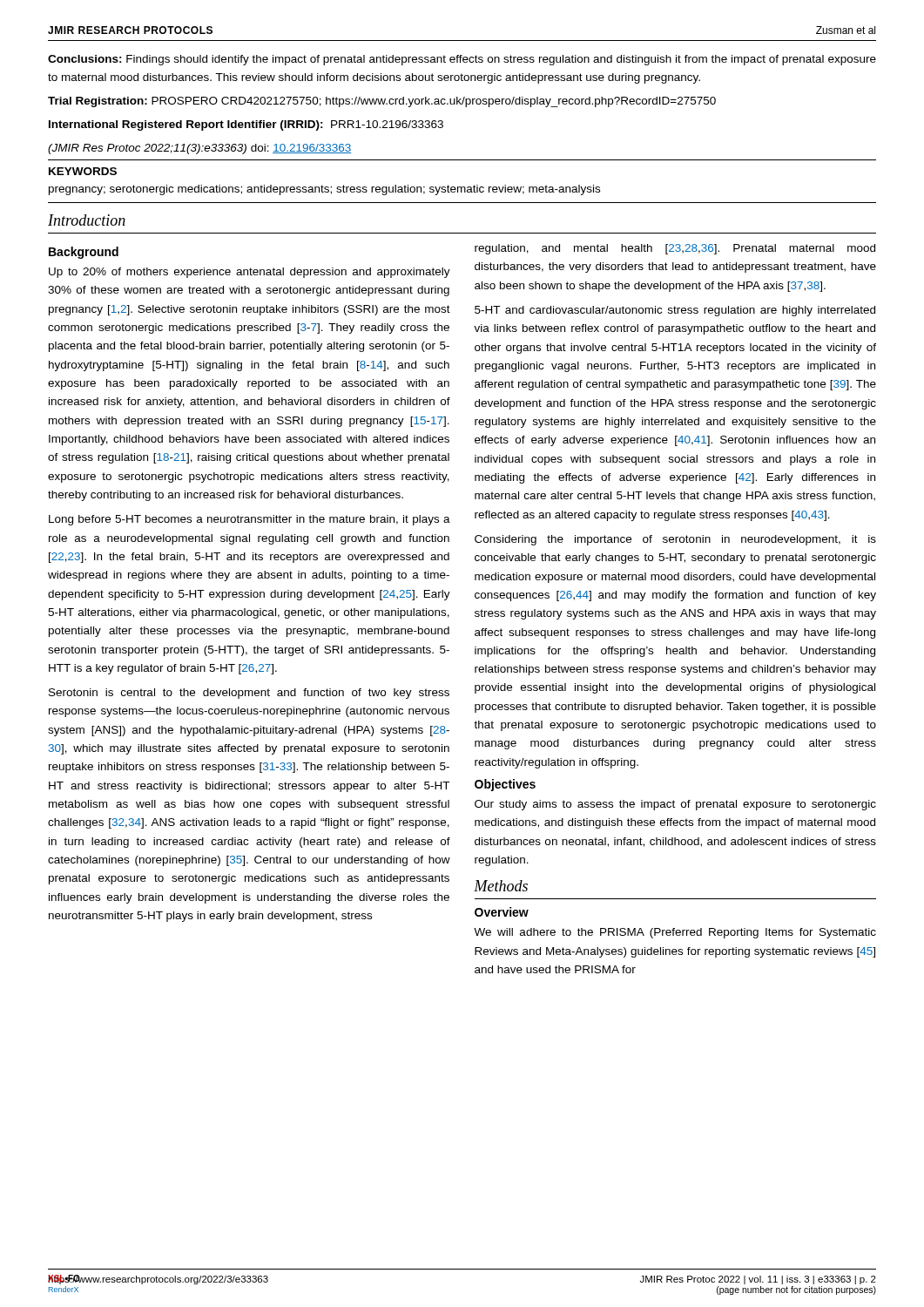Locate the block of text that opens with "5-HT and cardiovascular/autonomic stress"
The image size is (924, 1307).
coord(675,412)
